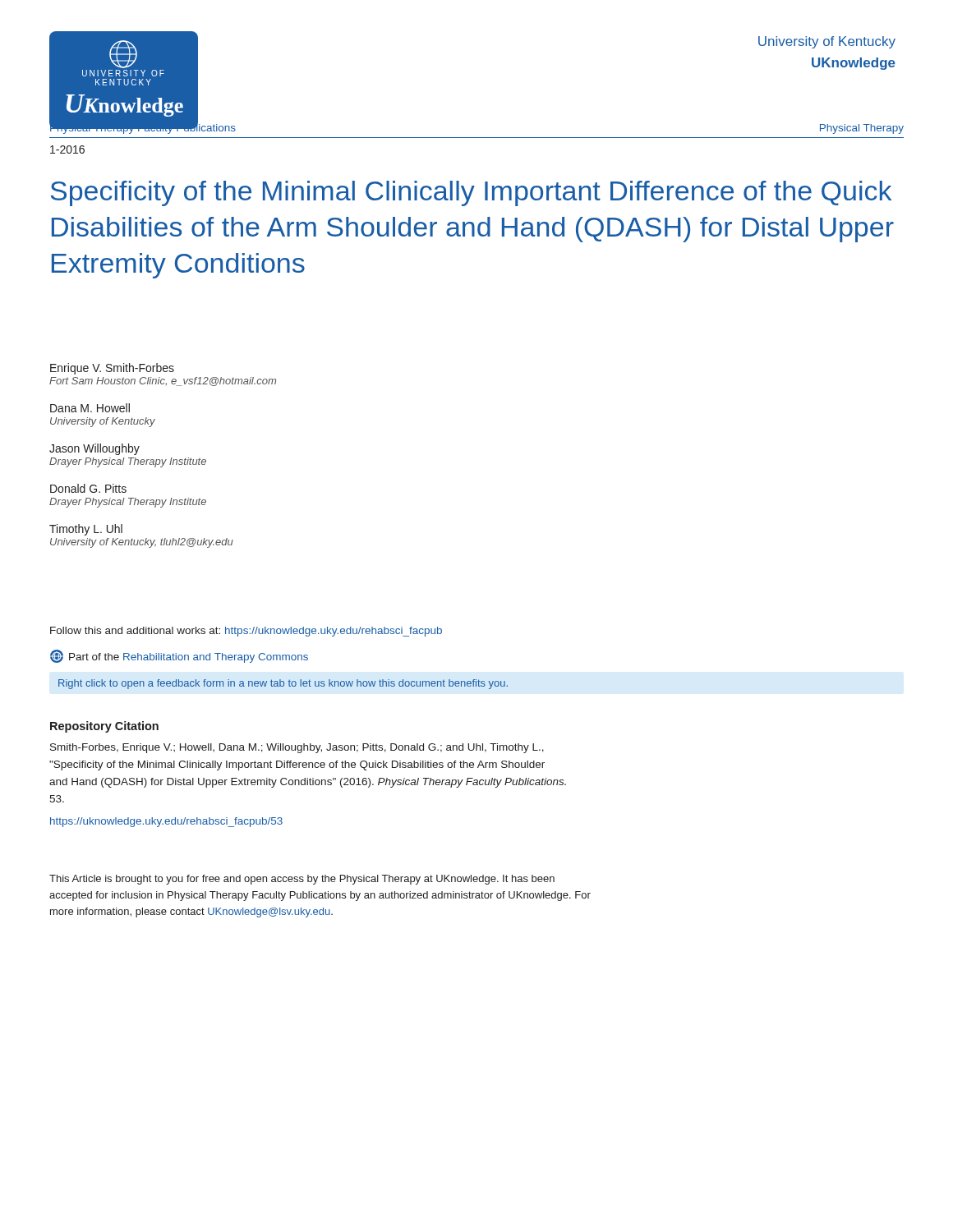Navigate to the text starting "Repository Citation"
This screenshot has width=953, height=1232.
[104, 726]
